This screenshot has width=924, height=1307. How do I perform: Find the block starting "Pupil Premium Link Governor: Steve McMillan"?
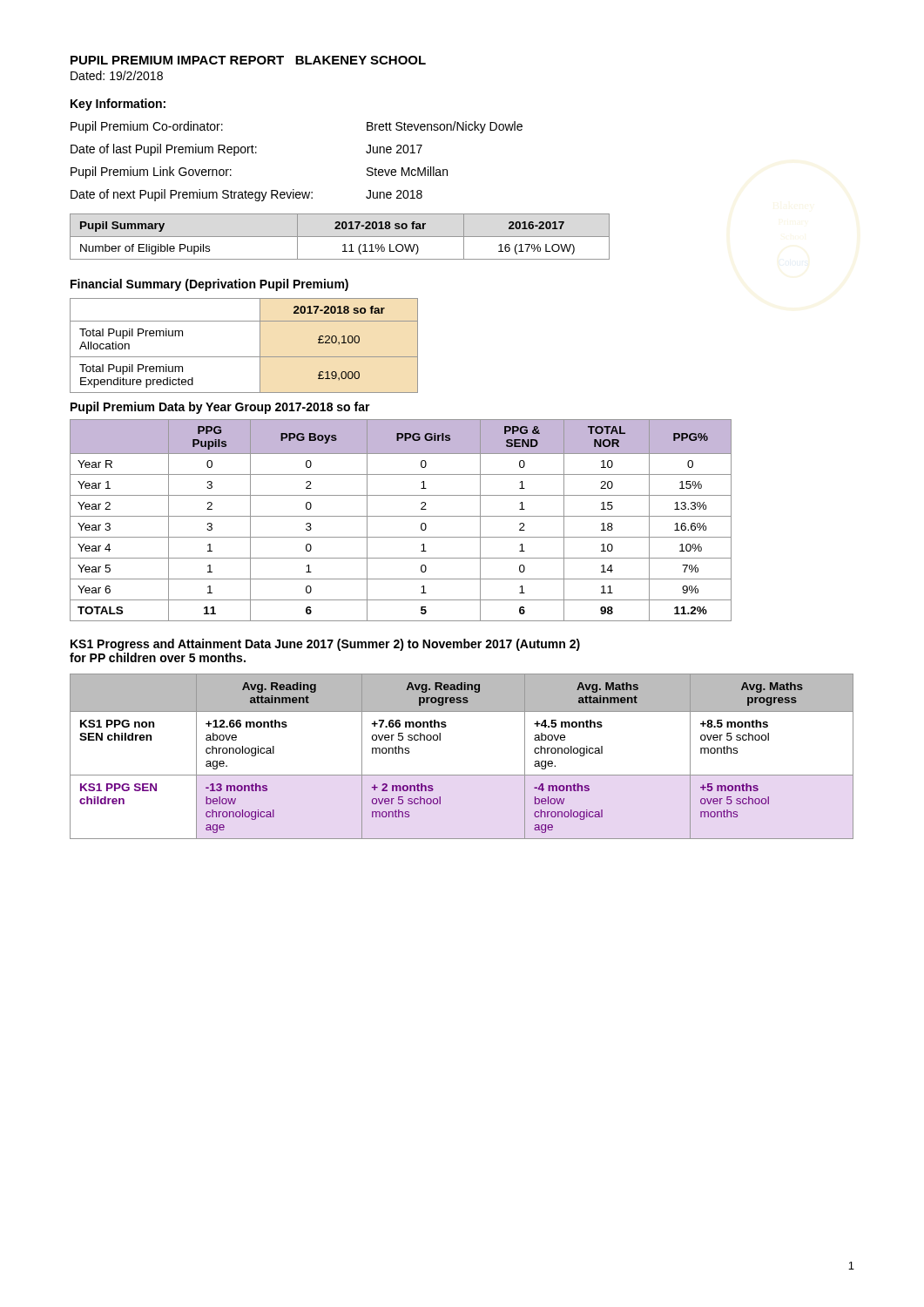tap(155, 172)
